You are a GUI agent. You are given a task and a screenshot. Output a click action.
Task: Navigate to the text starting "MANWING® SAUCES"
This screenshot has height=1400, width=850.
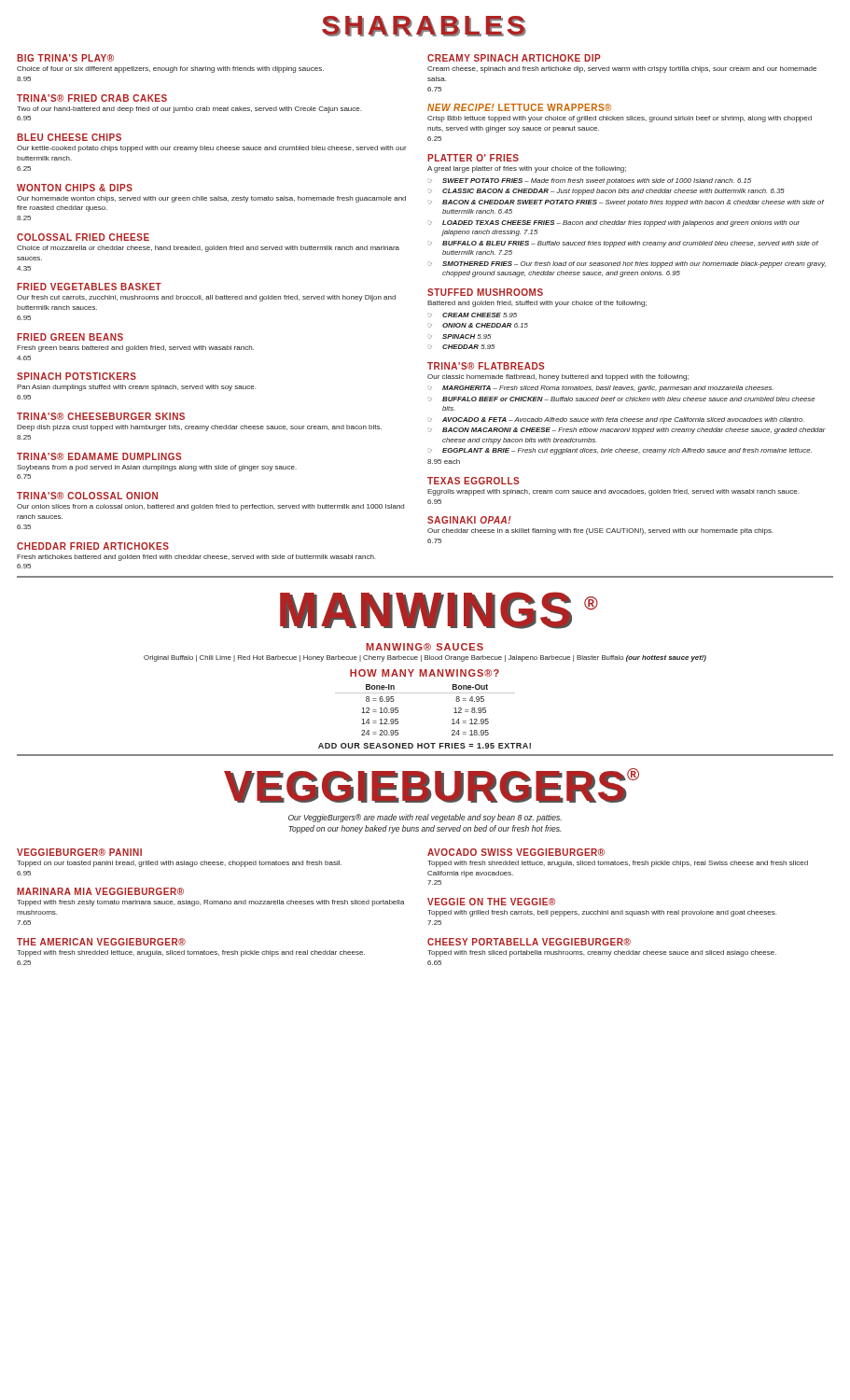(x=425, y=647)
